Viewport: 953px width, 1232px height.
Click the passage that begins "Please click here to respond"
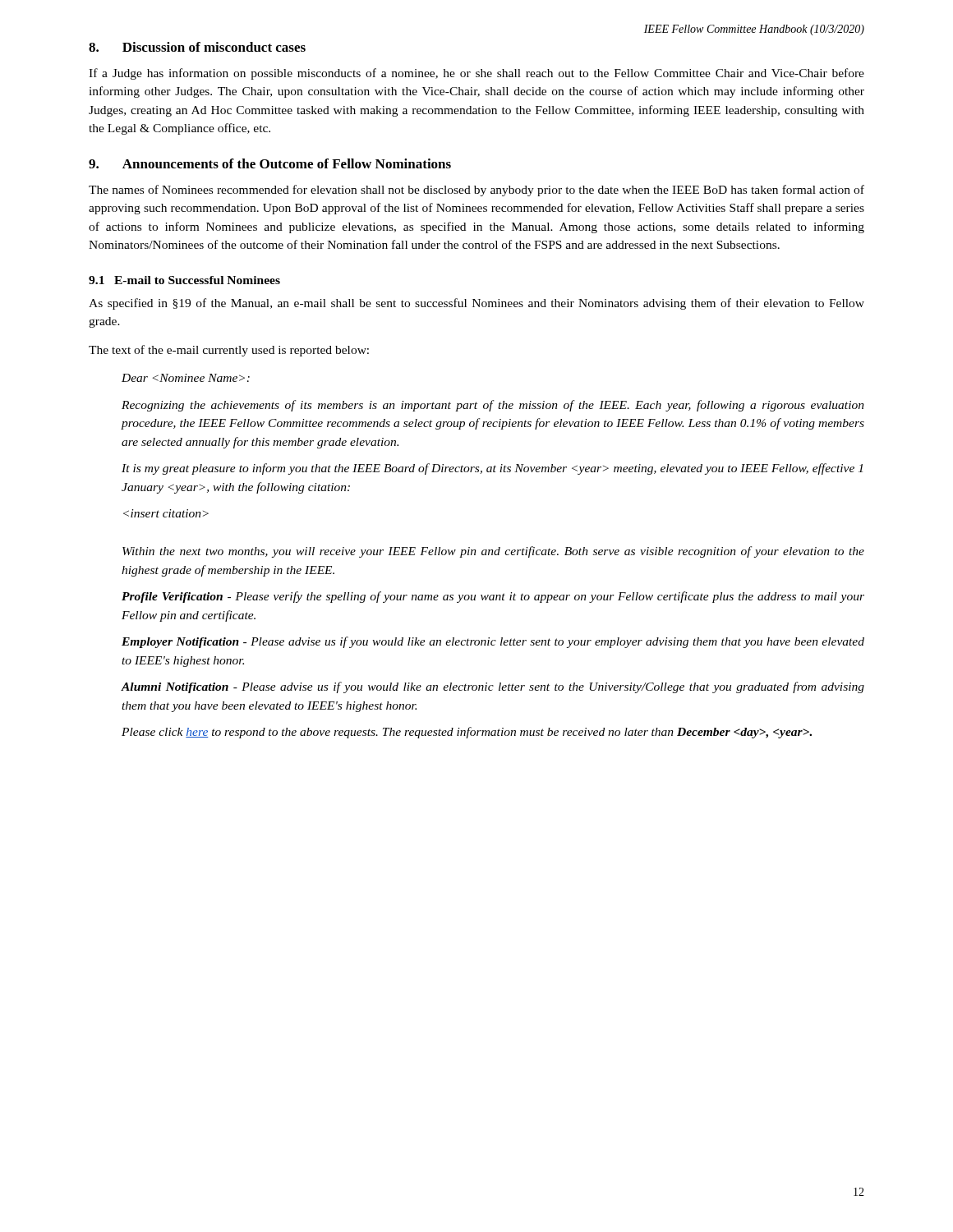pos(467,732)
